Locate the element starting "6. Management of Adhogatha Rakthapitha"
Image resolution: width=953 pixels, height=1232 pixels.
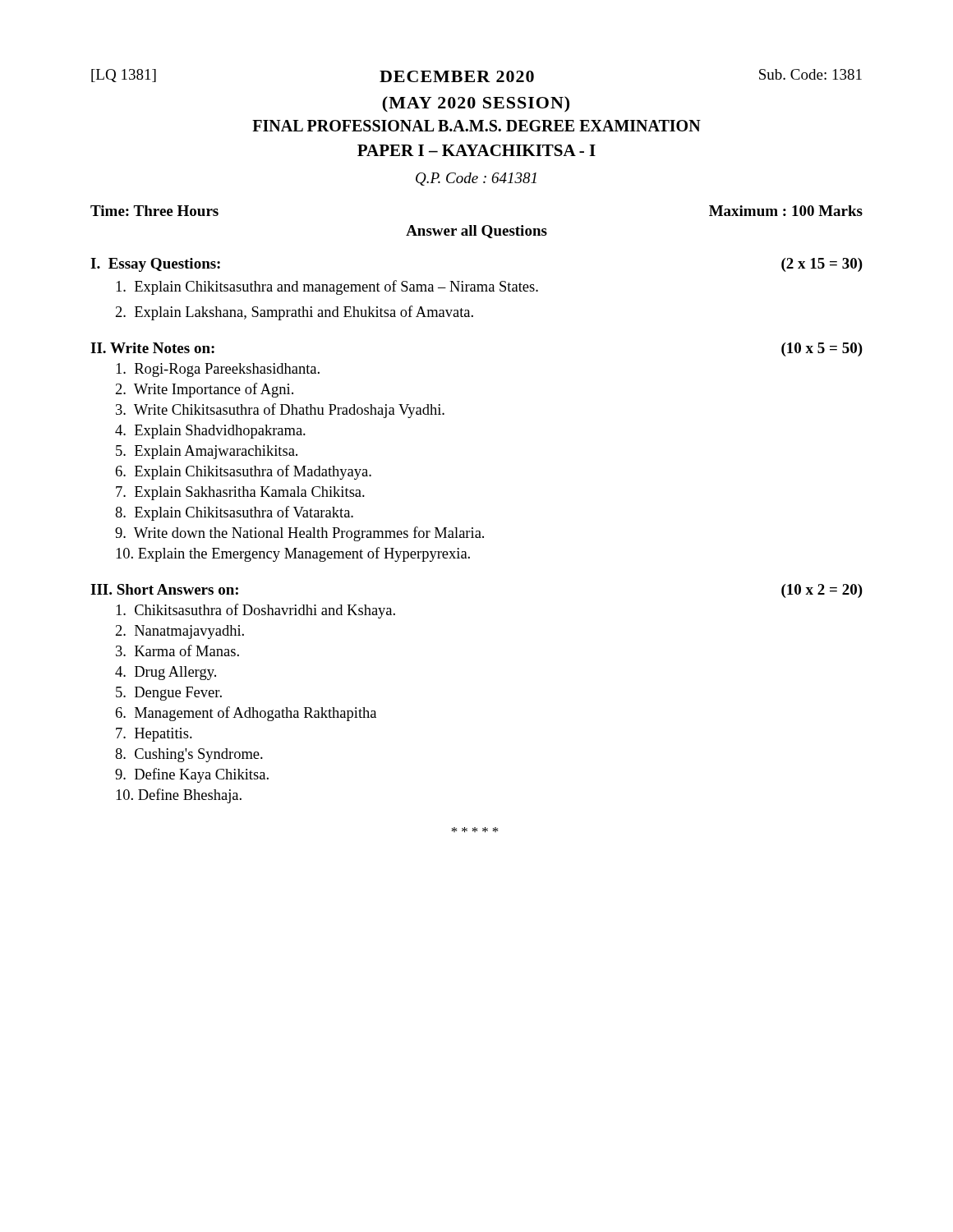pyautogui.click(x=246, y=713)
